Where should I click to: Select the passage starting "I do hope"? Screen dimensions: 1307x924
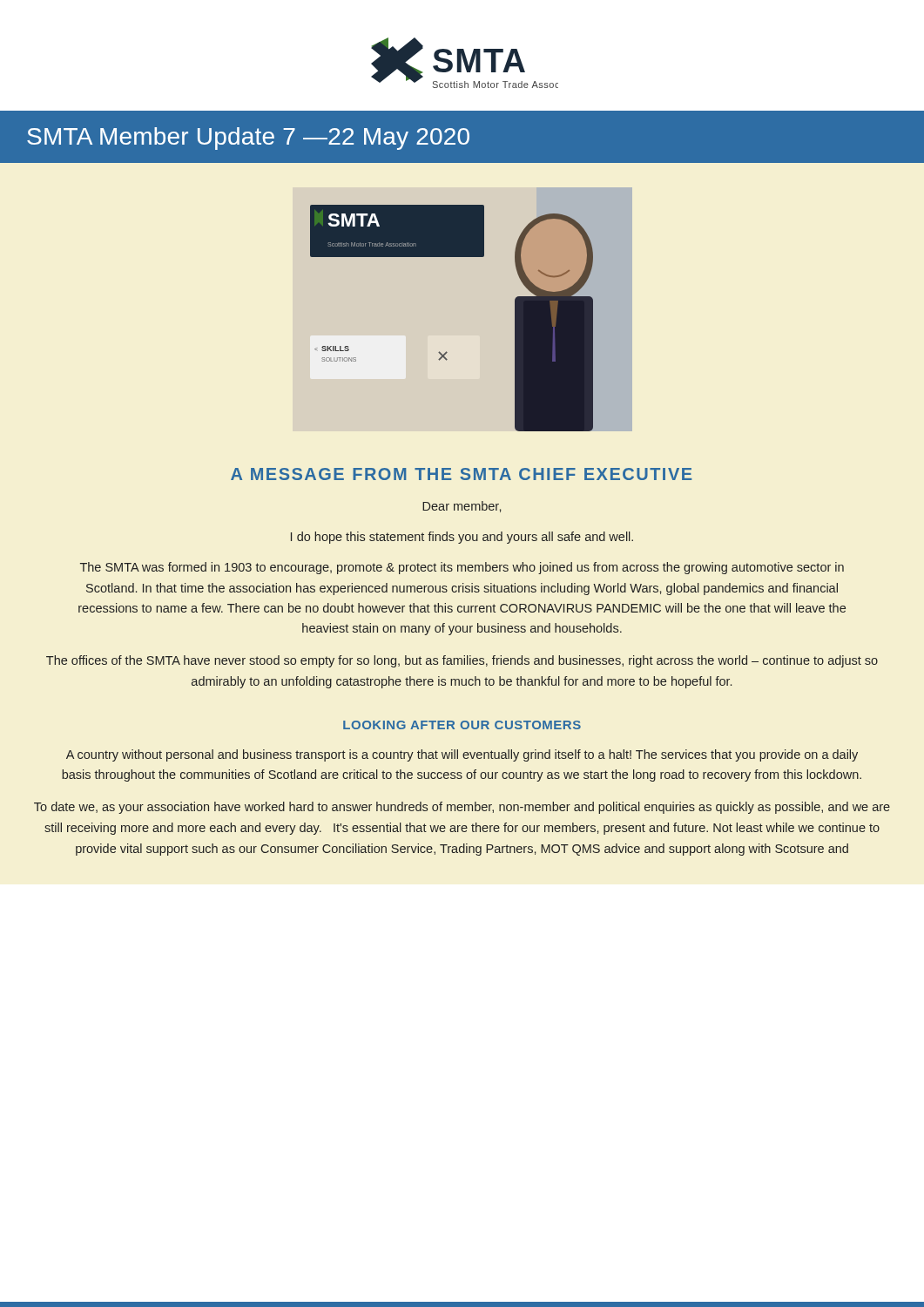(462, 537)
